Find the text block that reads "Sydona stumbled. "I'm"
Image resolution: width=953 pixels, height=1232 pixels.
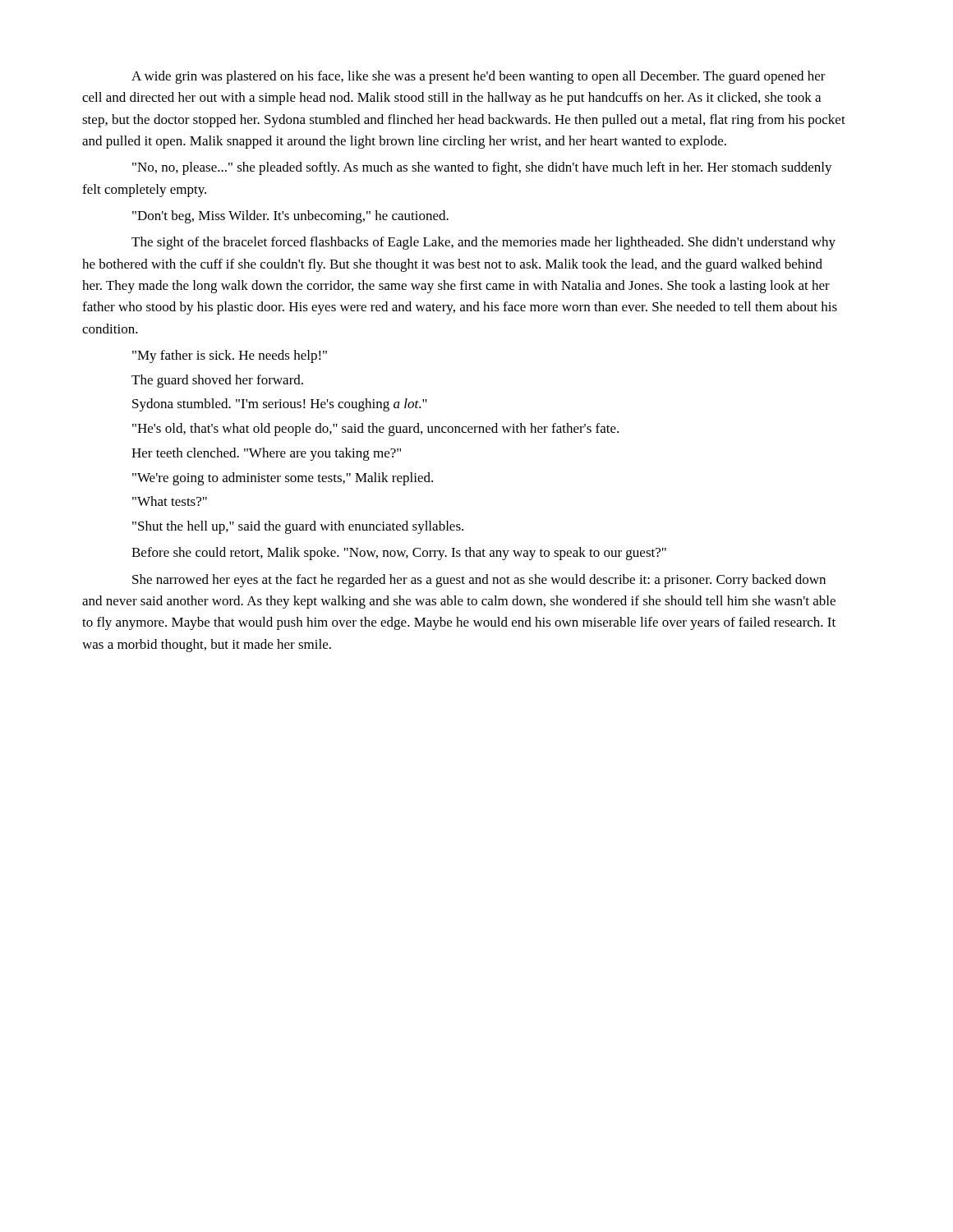click(x=280, y=405)
